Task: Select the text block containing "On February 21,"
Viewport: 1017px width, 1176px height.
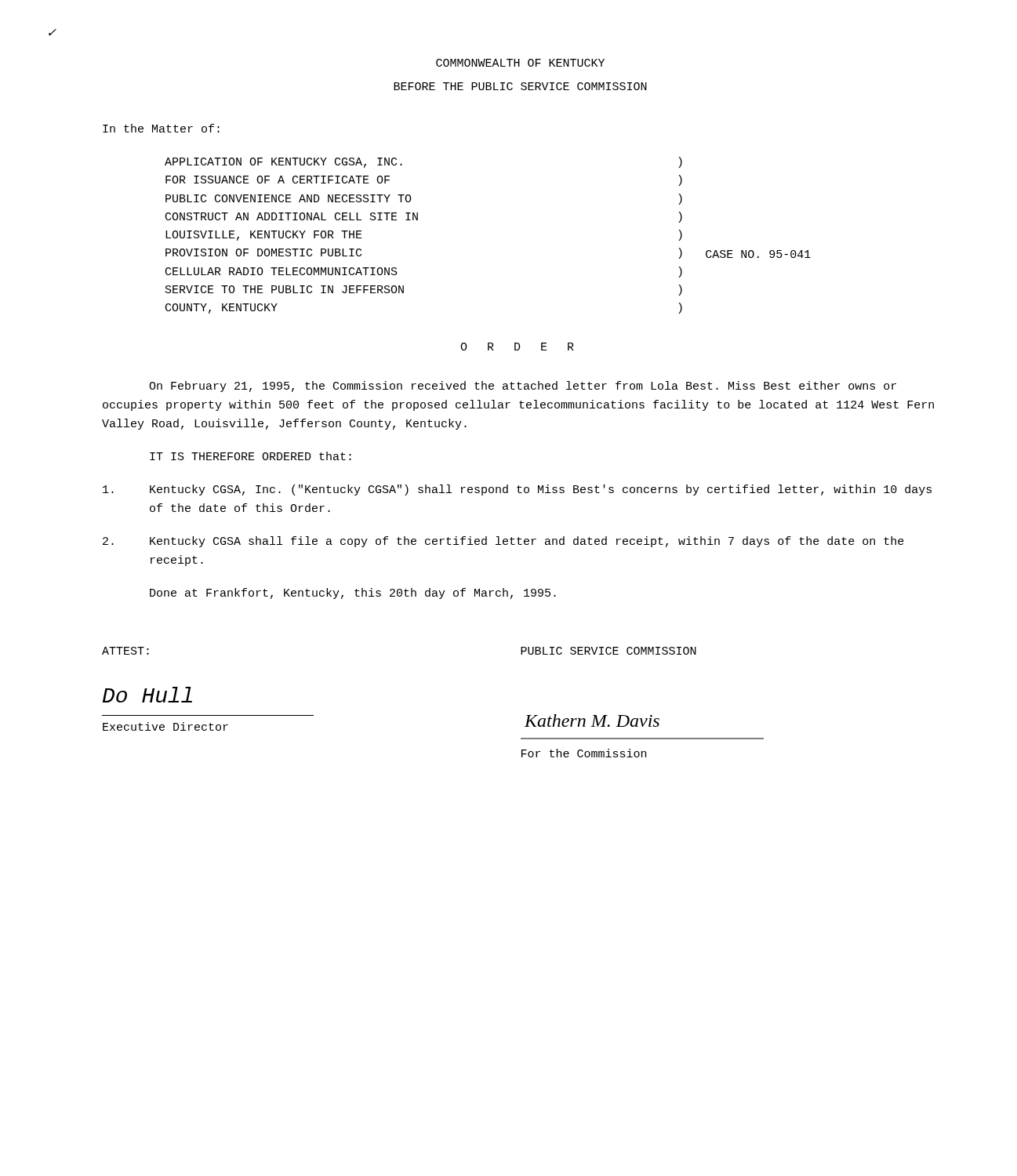Action: coord(518,406)
